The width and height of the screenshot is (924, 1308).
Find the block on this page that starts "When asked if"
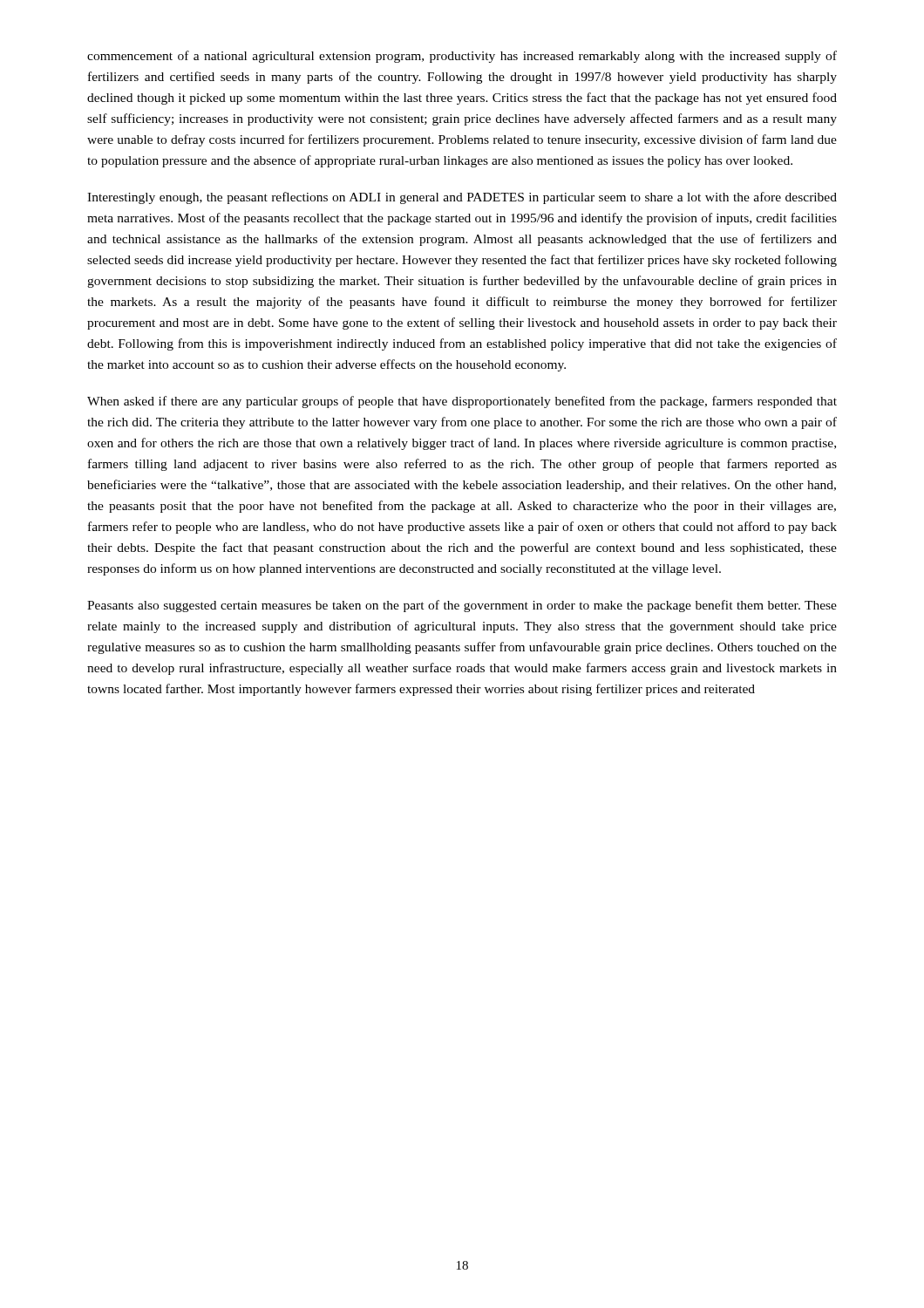(x=462, y=485)
